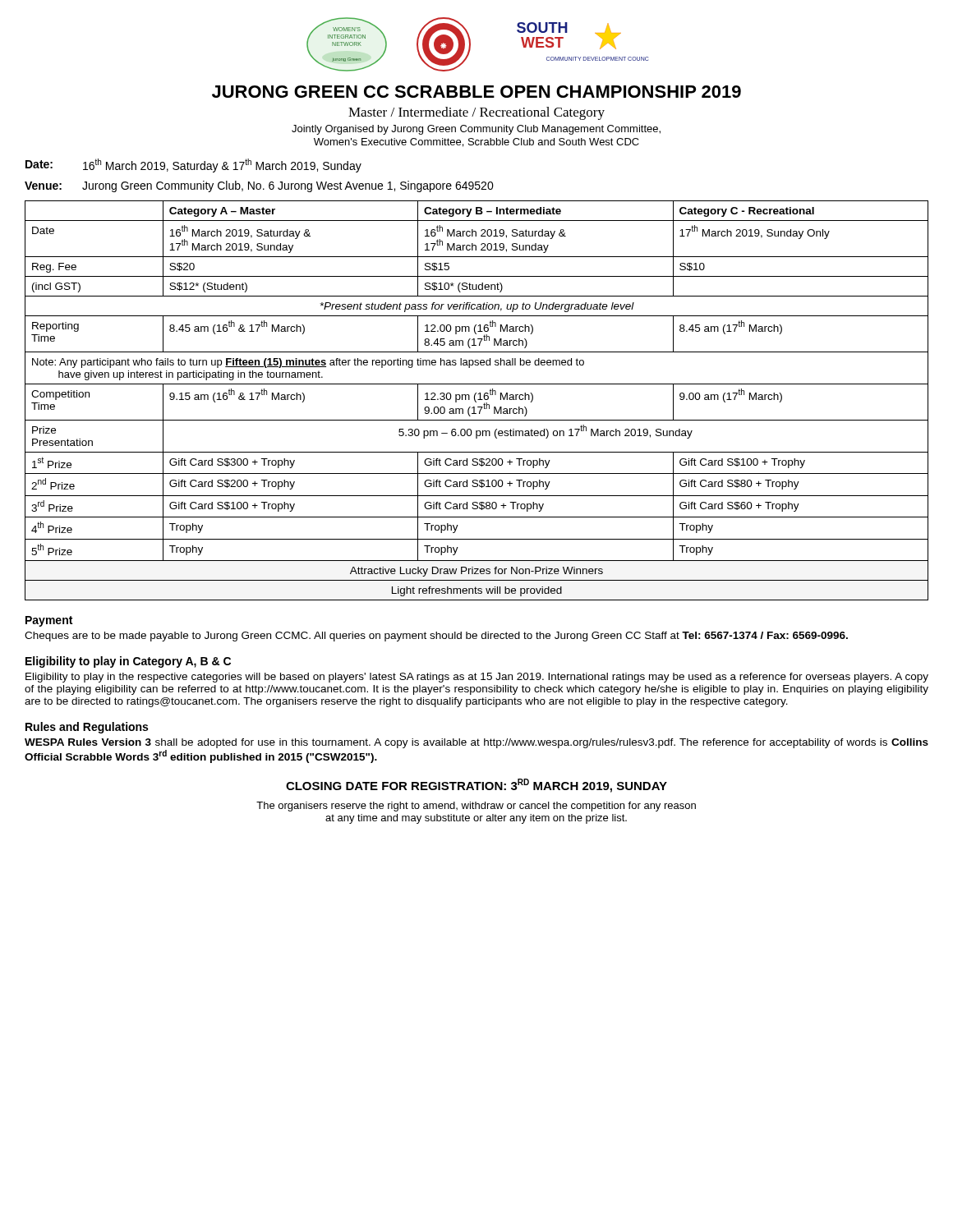Click on the passage starting "WESPA Rules Version 3 shall be adopted for"
953x1232 pixels.
click(x=476, y=749)
